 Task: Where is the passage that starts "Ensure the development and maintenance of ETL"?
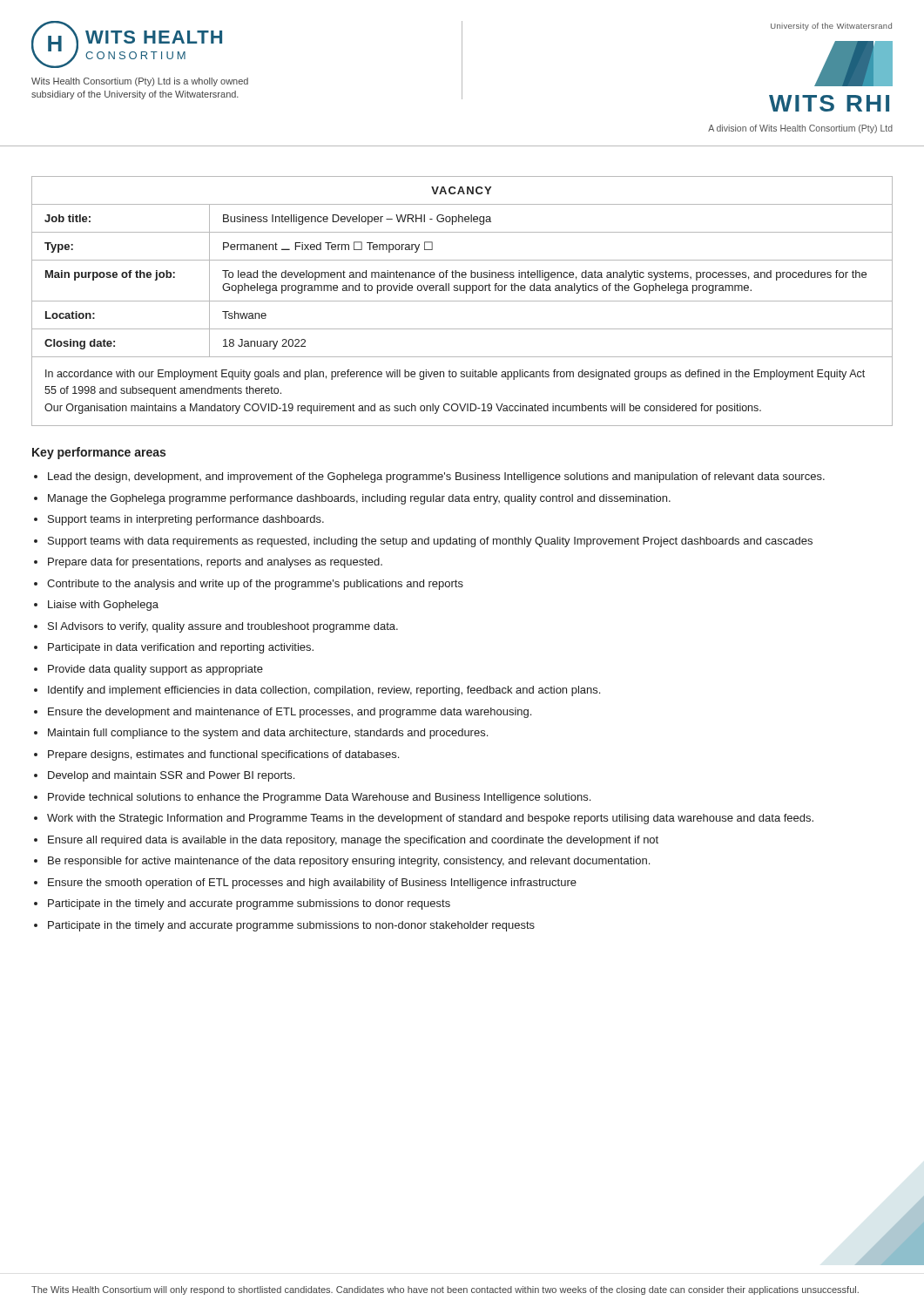pyautogui.click(x=290, y=711)
